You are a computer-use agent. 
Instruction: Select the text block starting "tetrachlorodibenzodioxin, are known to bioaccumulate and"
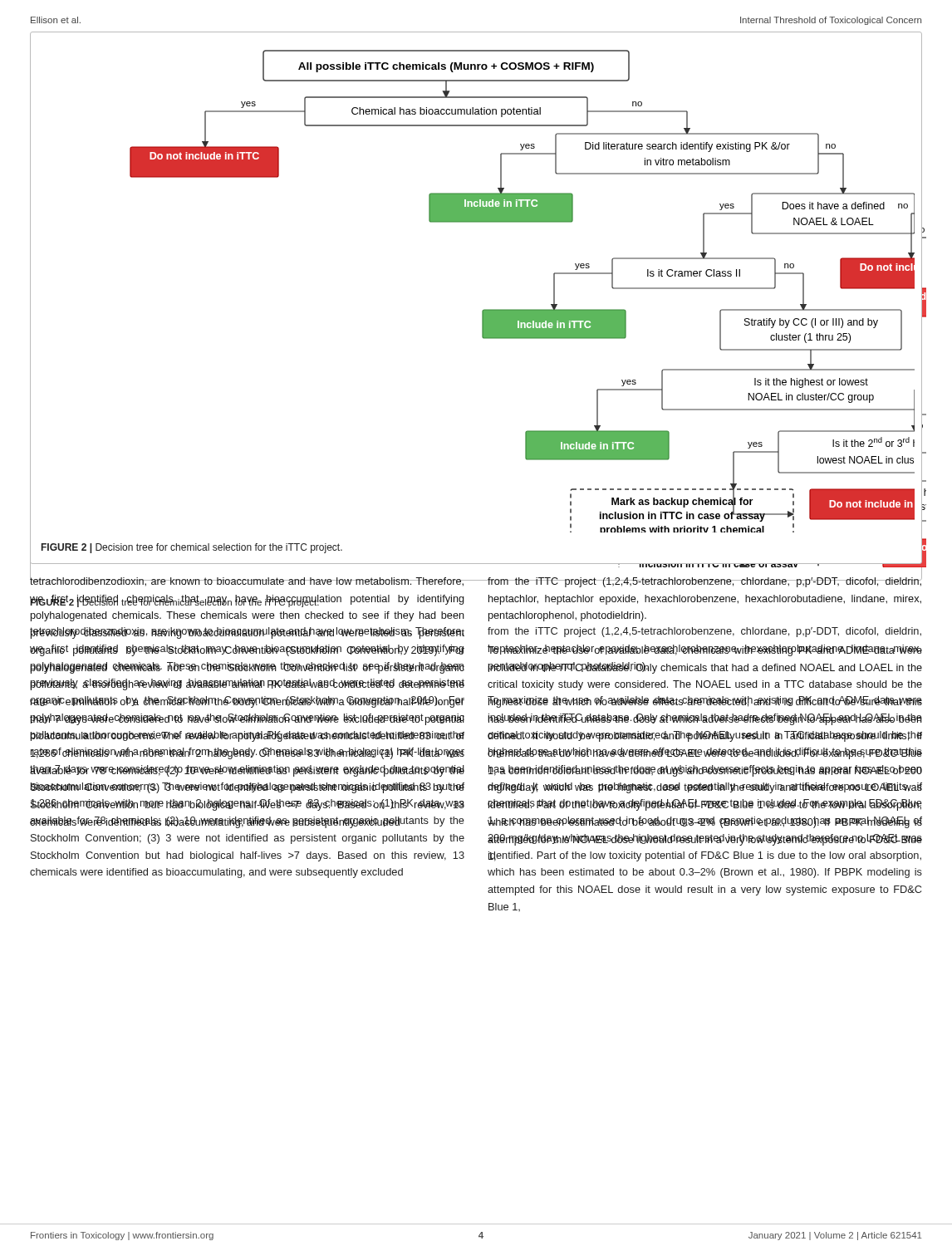point(247,752)
